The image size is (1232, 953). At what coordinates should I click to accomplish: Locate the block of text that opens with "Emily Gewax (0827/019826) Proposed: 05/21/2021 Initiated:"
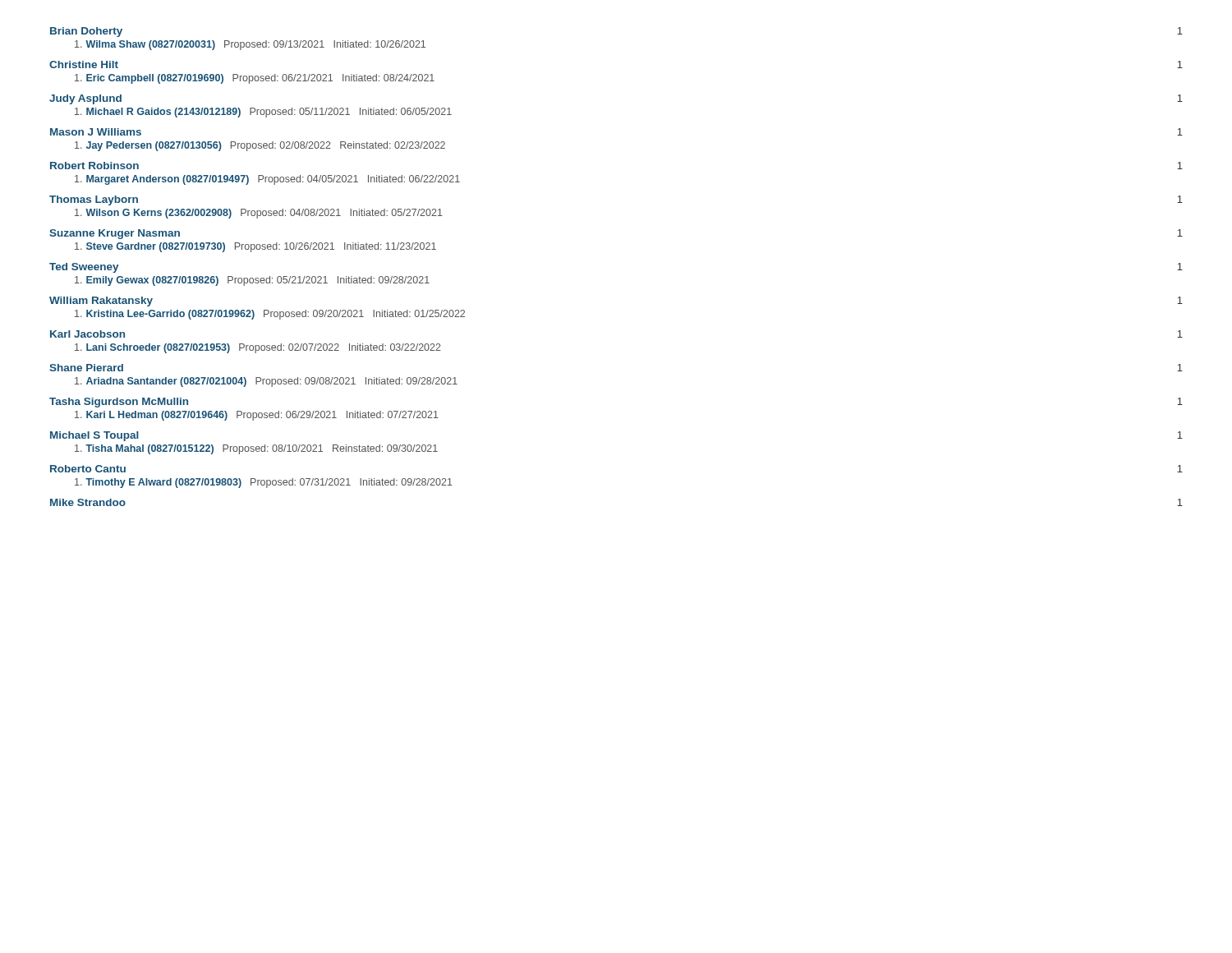(252, 280)
